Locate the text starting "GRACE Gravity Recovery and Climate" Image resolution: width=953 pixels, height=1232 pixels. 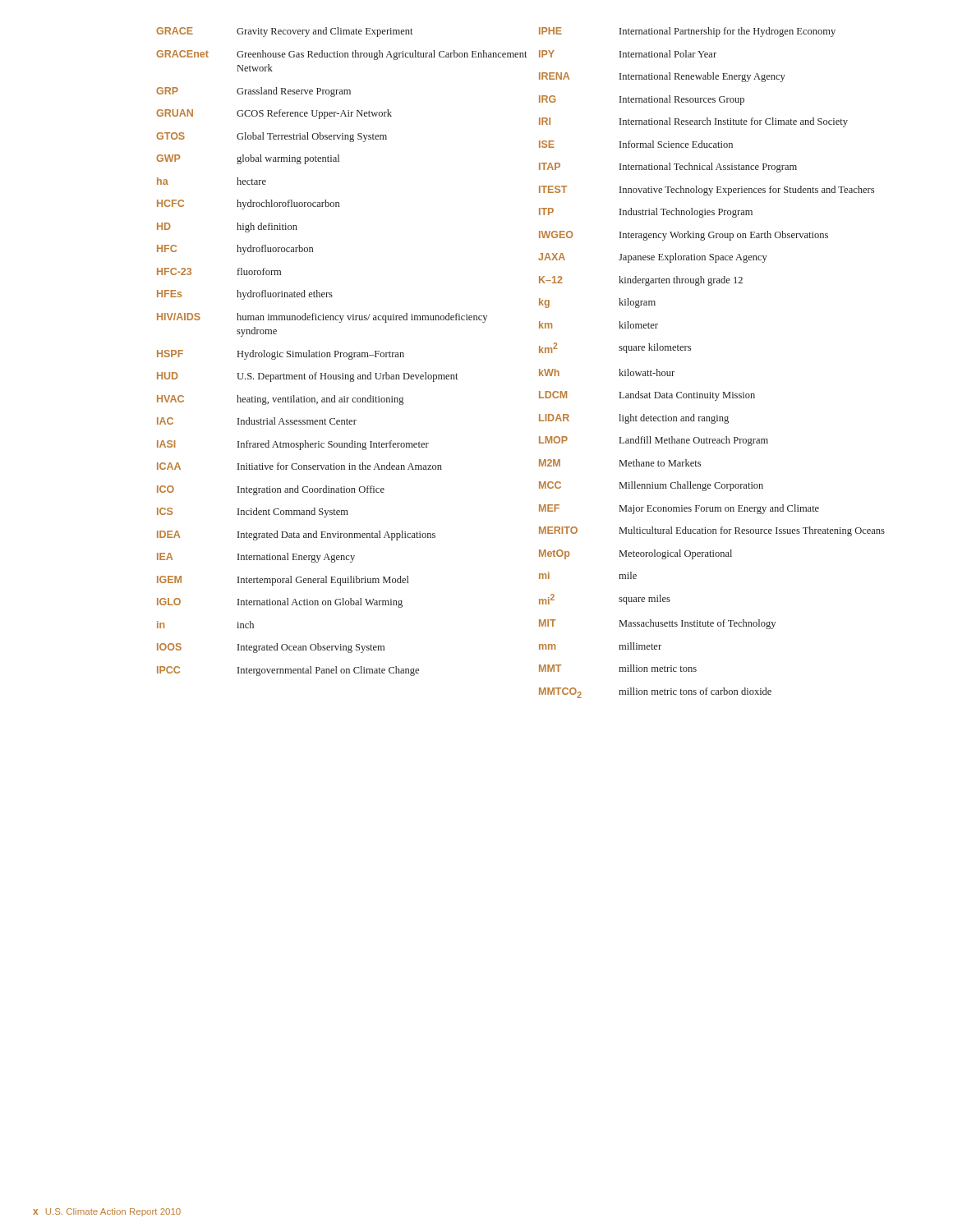click(x=343, y=32)
